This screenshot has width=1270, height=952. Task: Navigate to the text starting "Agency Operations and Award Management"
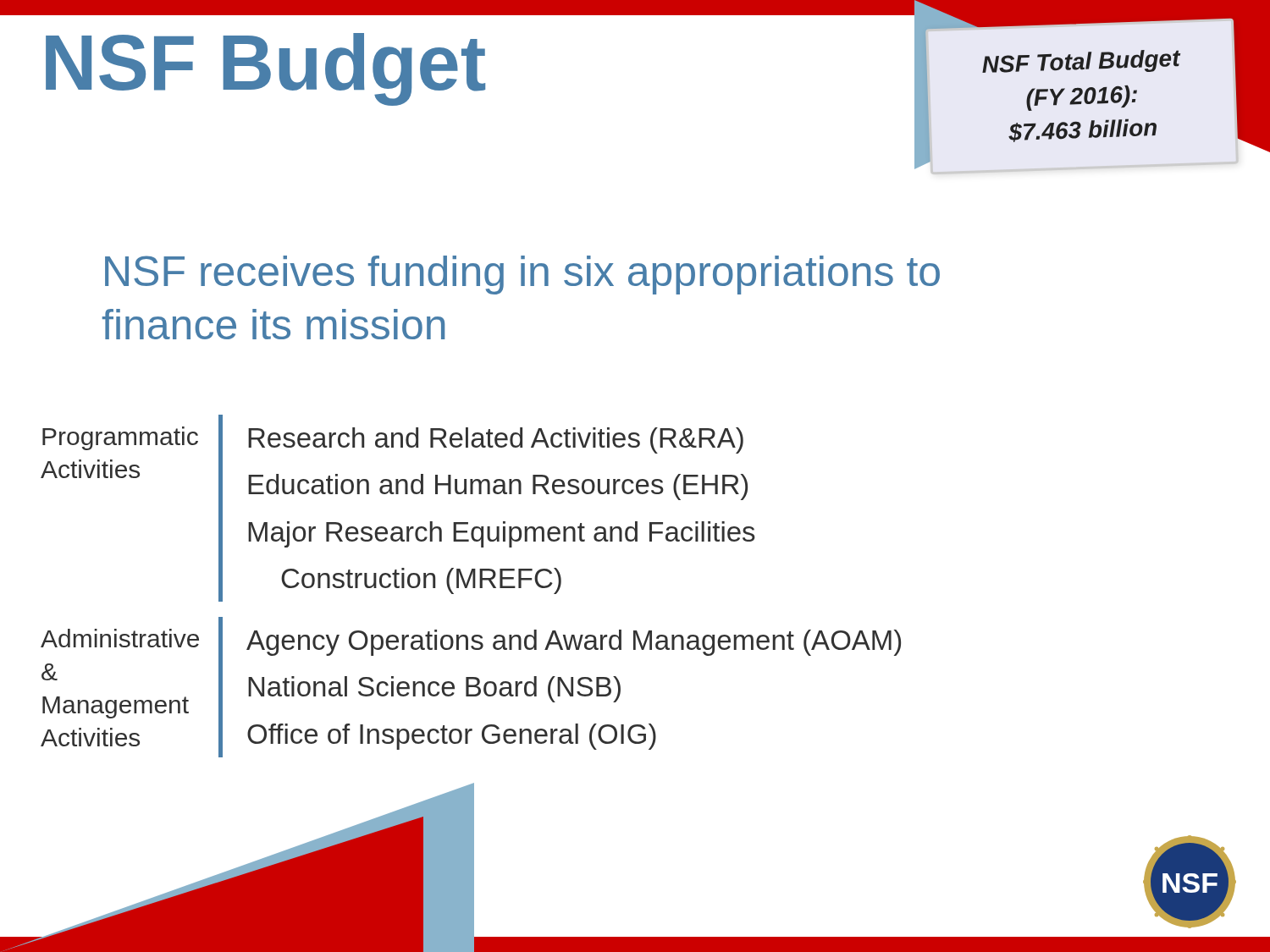point(575,640)
